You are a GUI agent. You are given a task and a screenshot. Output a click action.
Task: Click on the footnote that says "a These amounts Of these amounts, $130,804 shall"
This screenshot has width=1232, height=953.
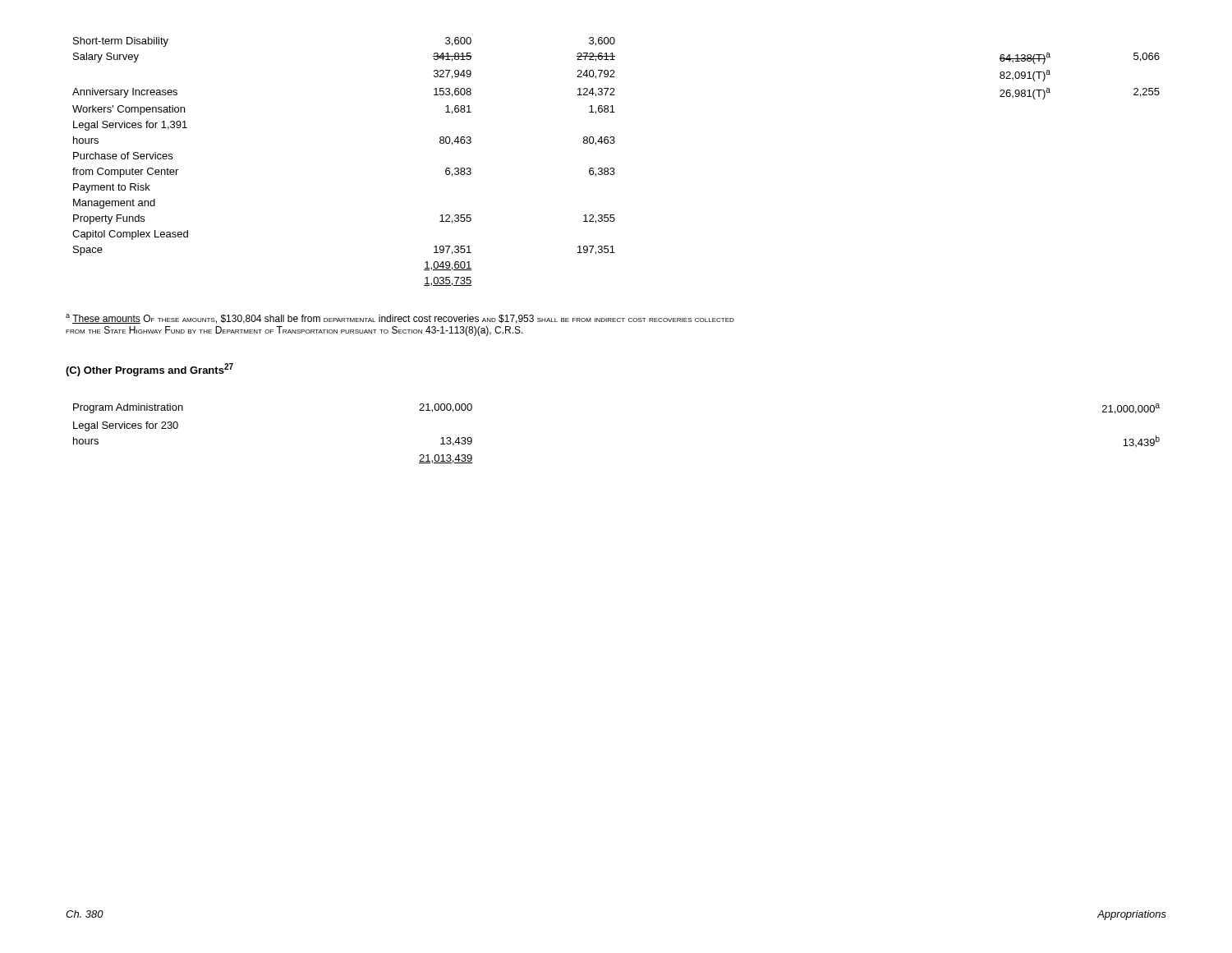pyautogui.click(x=400, y=324)
